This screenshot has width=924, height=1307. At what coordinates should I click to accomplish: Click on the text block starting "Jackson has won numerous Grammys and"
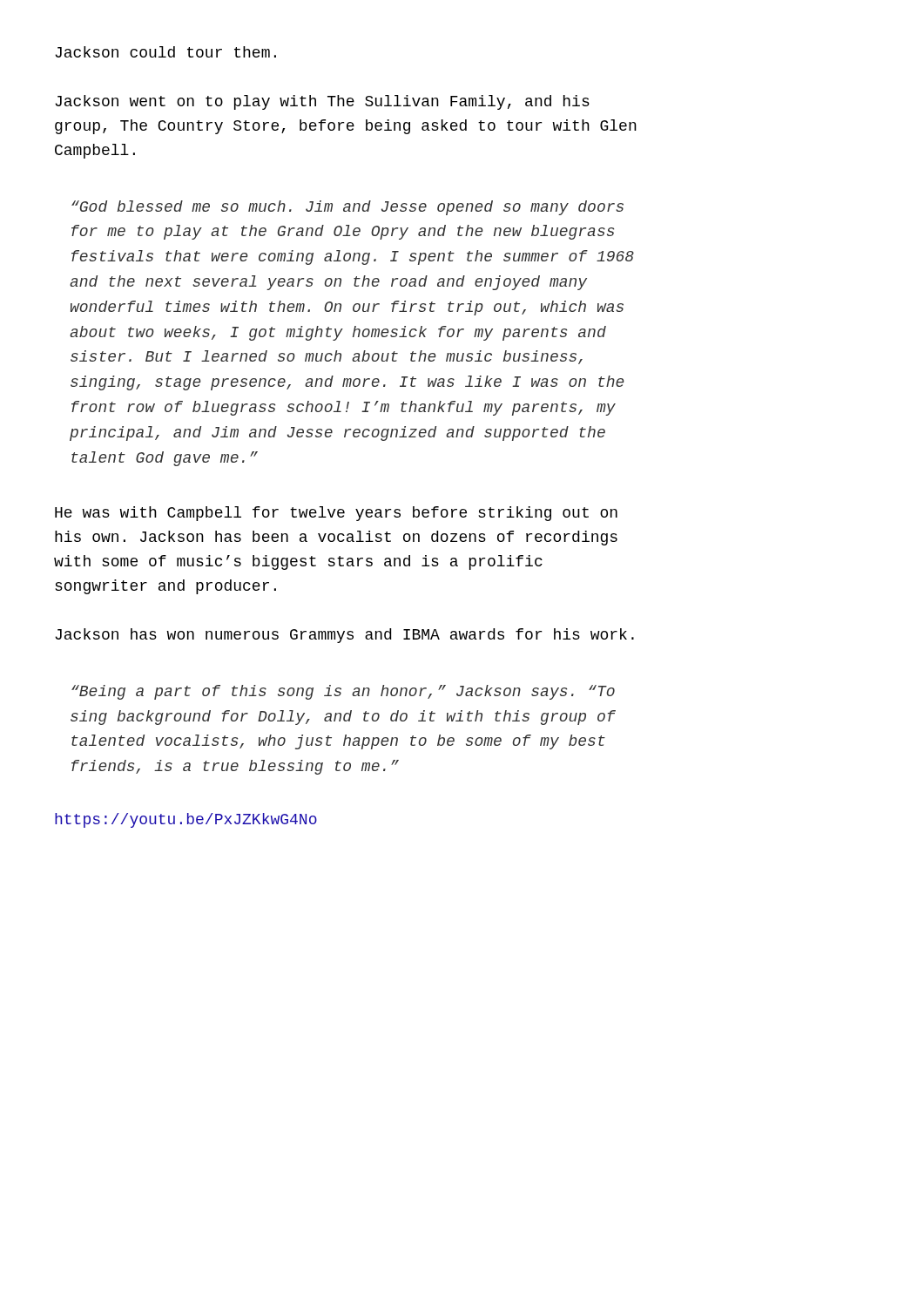coord(346,635)
